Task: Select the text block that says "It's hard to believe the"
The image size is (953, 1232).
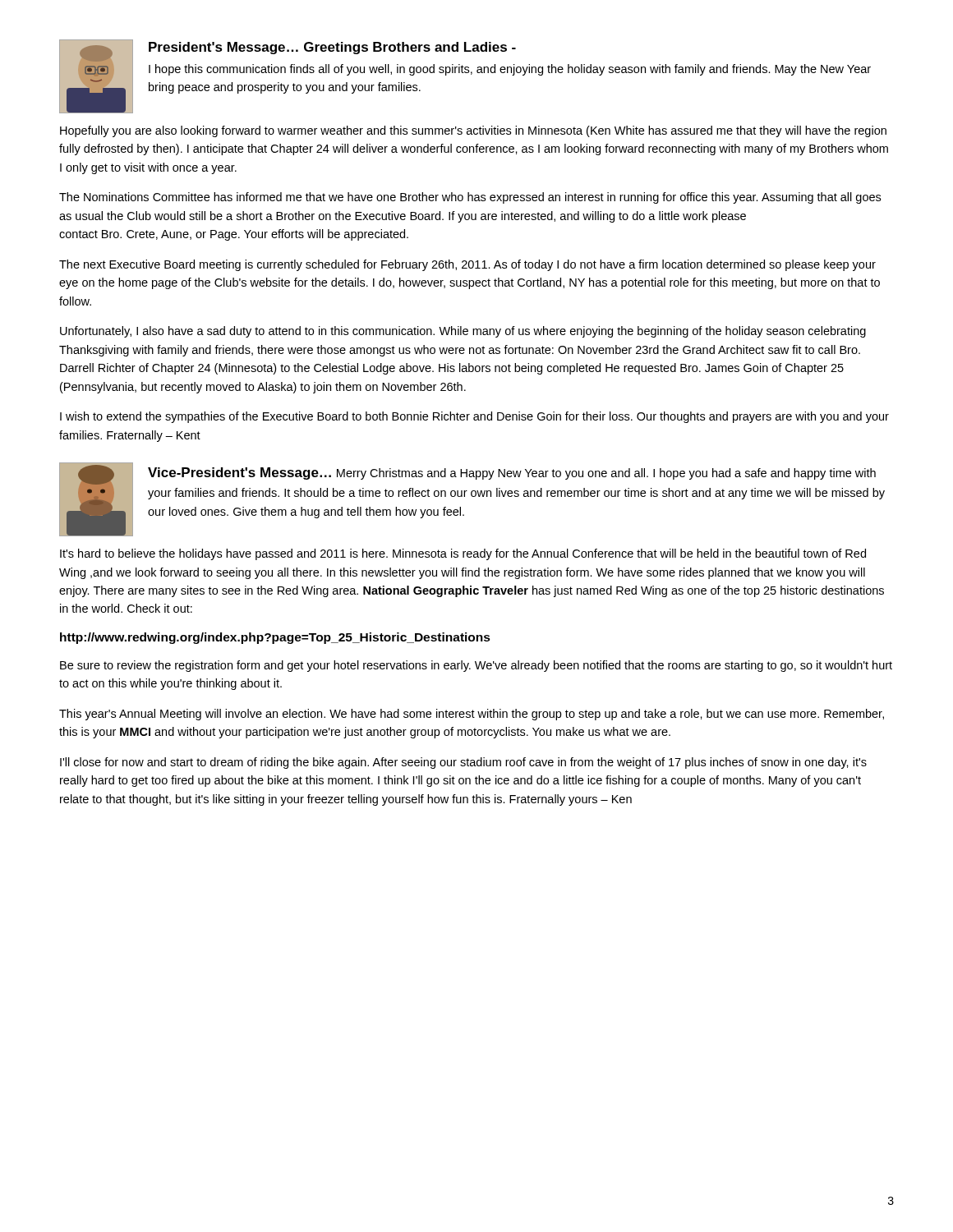Action: point(472,581)
